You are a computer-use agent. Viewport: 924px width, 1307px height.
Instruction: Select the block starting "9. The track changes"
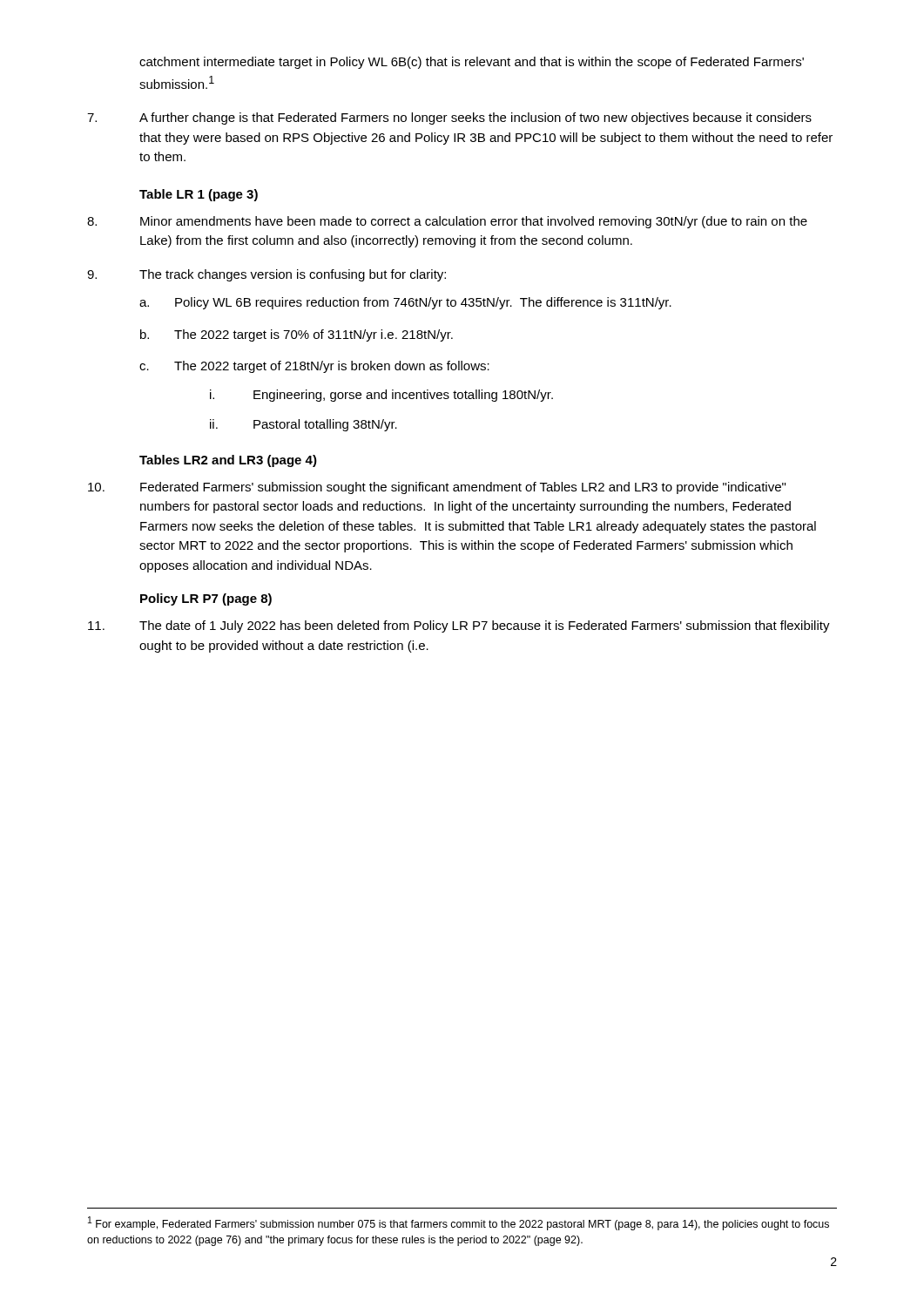pos(266,275)
